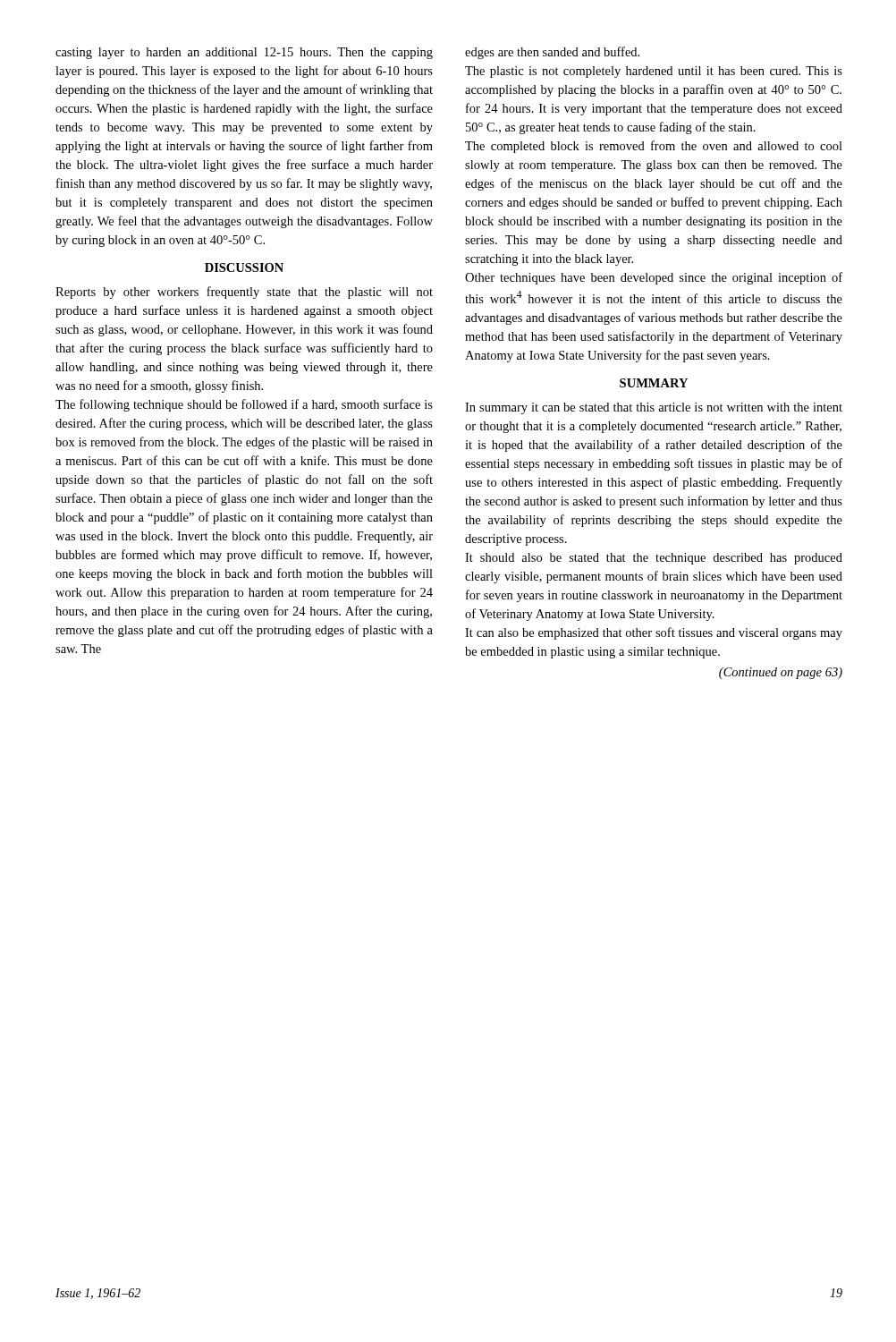This screenshot has width=896, height=1342.
Task: Find the block on this page that starts "Reports by other workers frequently"
Action: (244, 339)
